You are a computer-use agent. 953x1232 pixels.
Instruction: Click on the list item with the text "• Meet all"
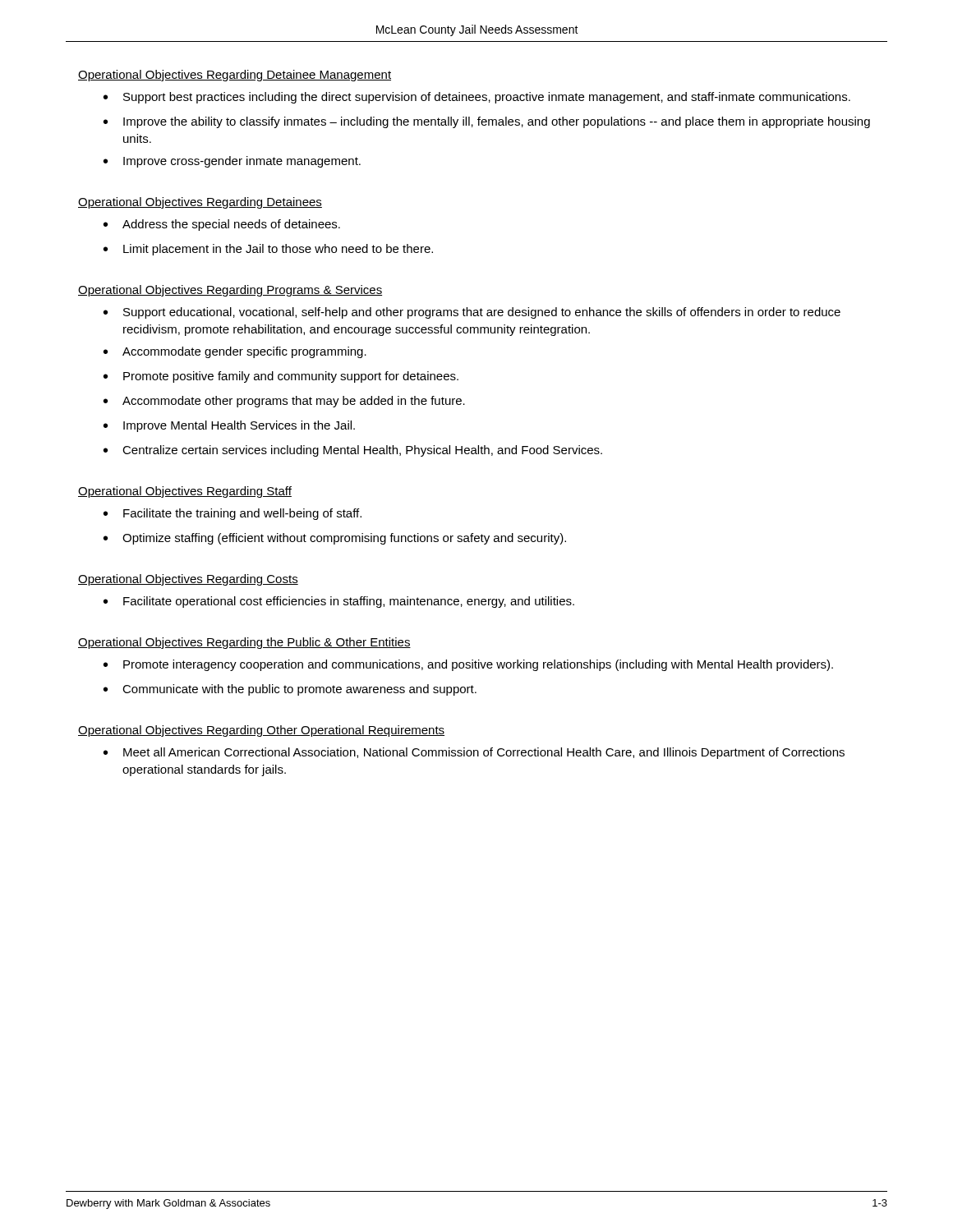[x=489, y=761]
